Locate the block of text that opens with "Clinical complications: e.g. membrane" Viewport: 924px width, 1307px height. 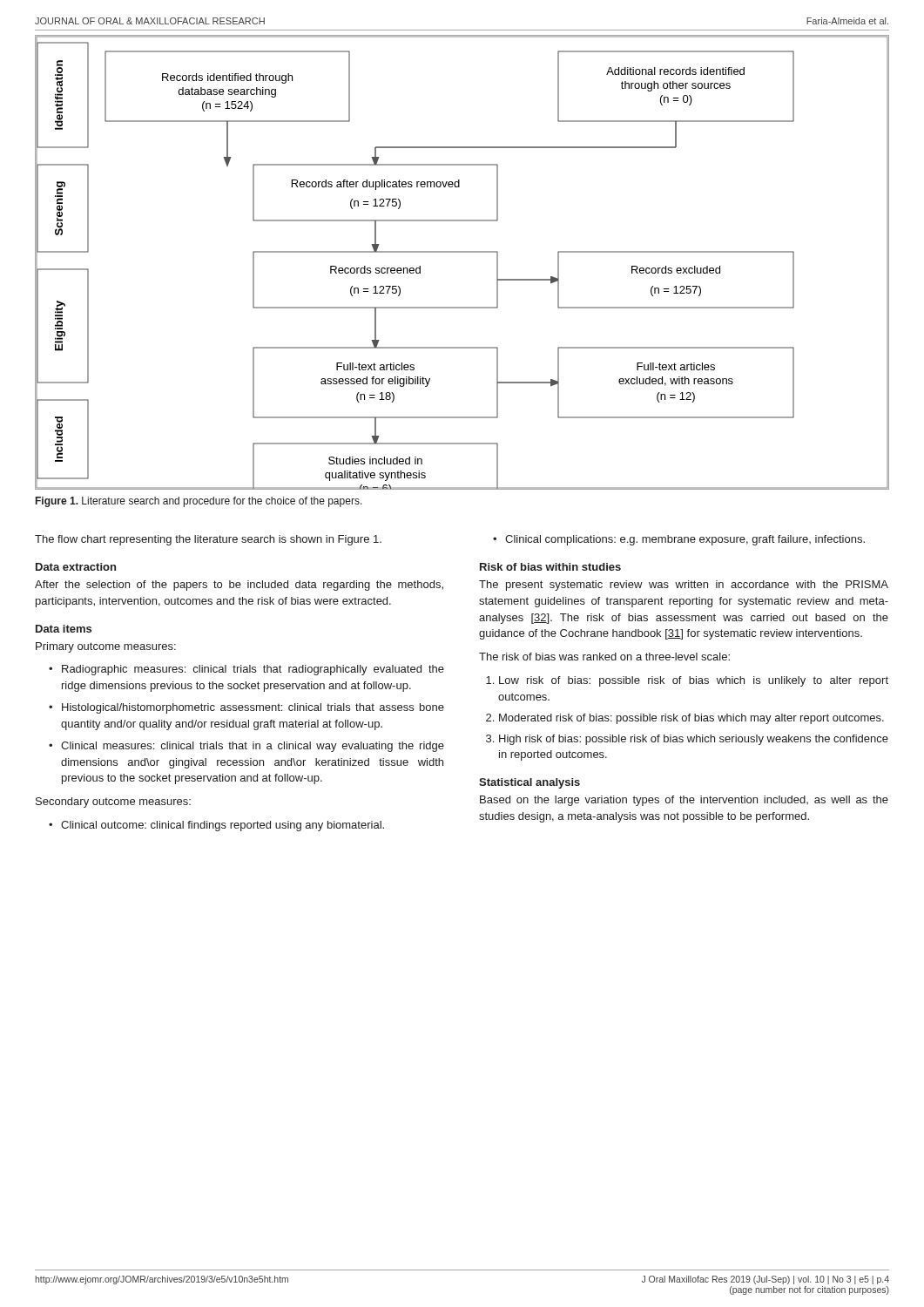pos(685,539)
